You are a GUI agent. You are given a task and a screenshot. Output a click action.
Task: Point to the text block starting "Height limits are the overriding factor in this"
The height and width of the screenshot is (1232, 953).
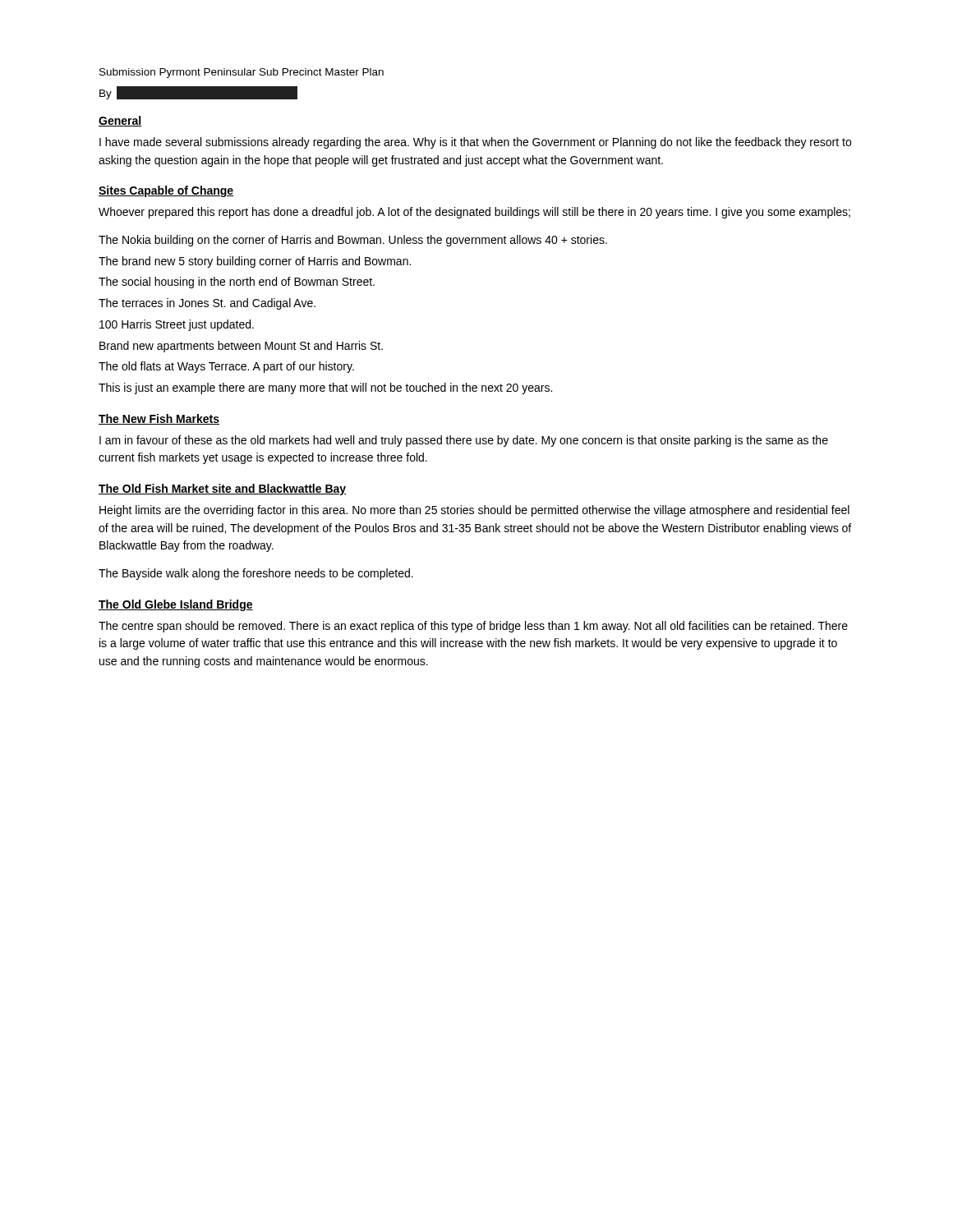pyautogui.click(x=475, y=528)
